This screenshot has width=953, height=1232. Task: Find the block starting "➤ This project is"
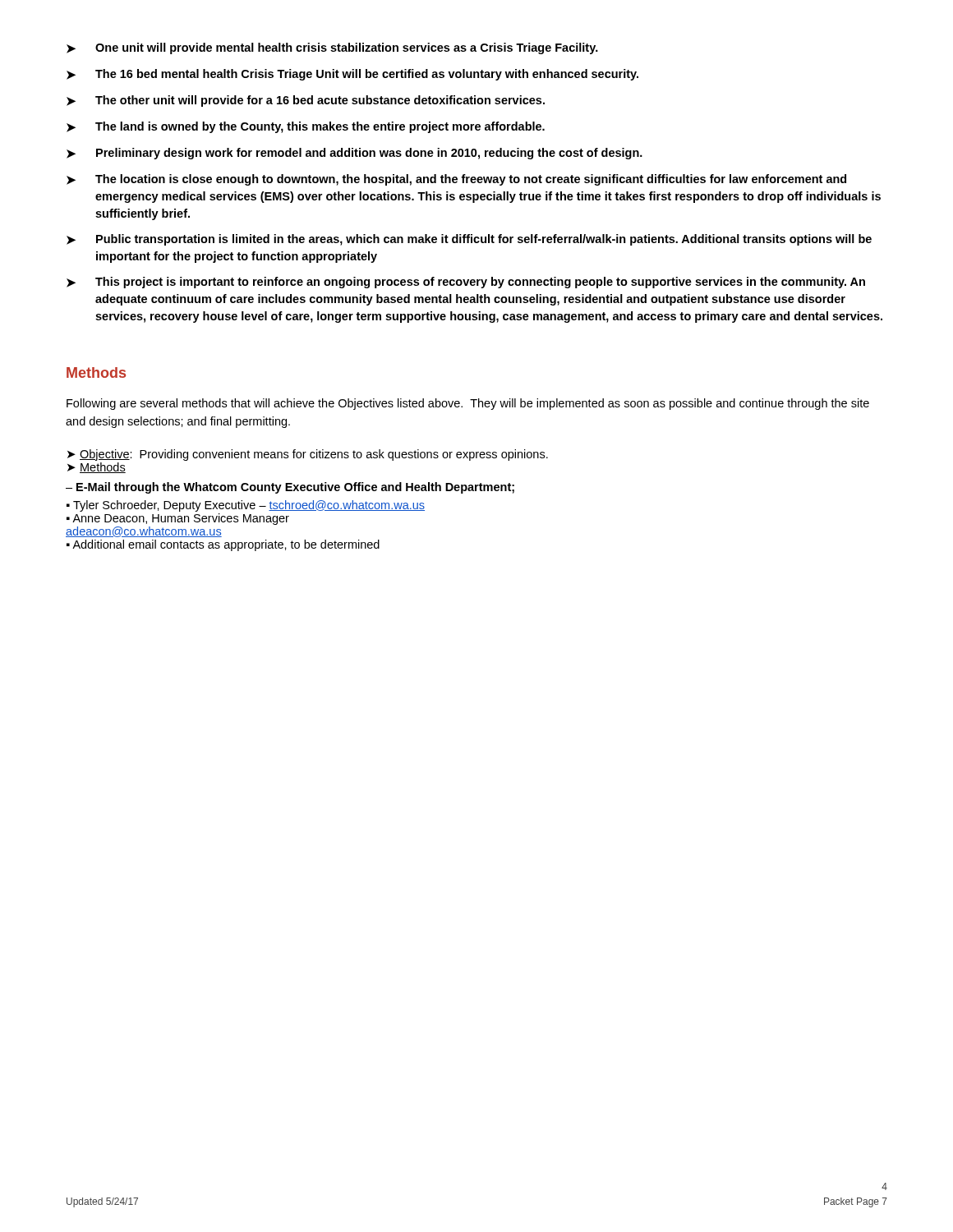[x=476, y=299]
